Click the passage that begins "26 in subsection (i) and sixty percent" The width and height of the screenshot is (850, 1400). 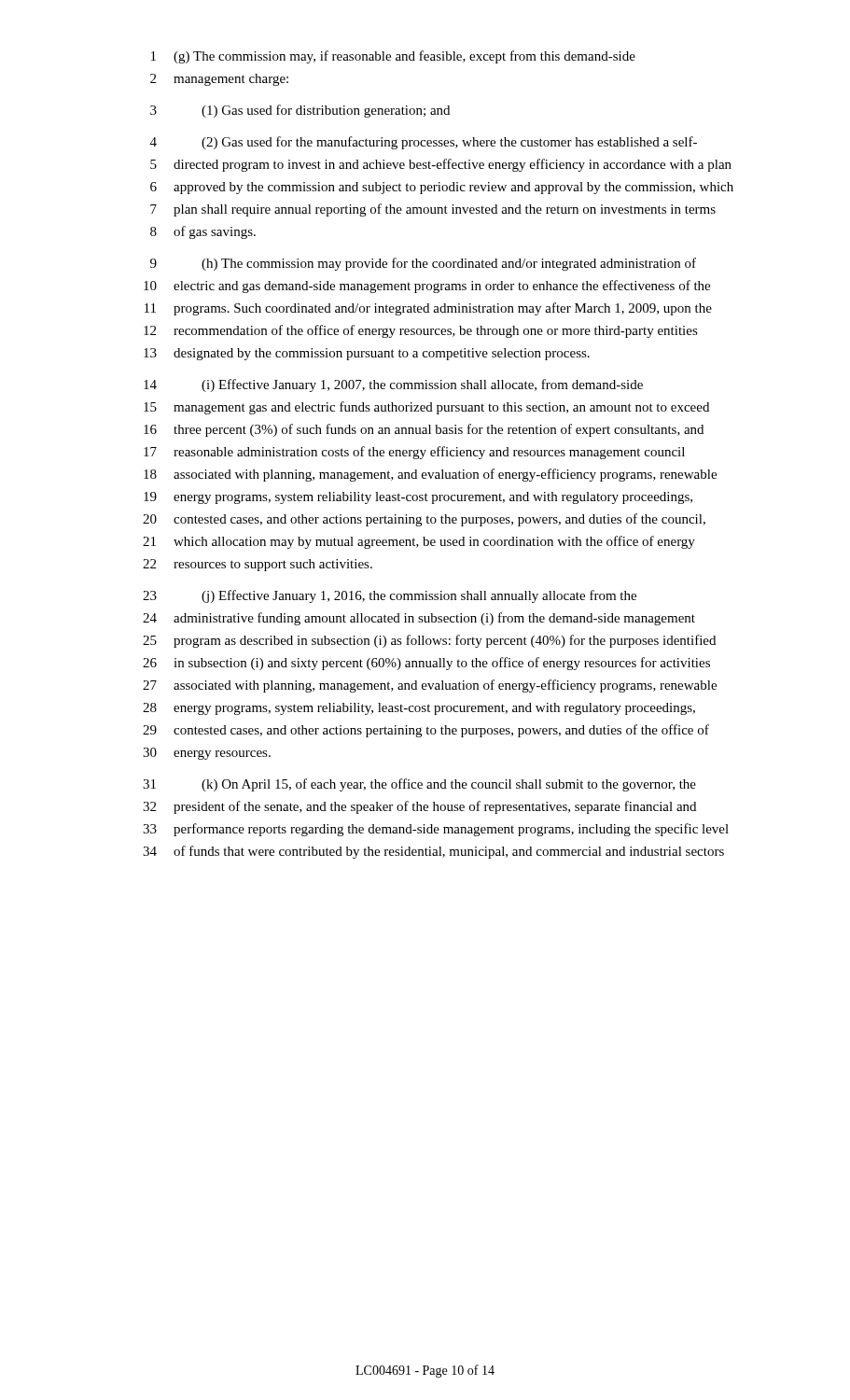coord(452,663)
